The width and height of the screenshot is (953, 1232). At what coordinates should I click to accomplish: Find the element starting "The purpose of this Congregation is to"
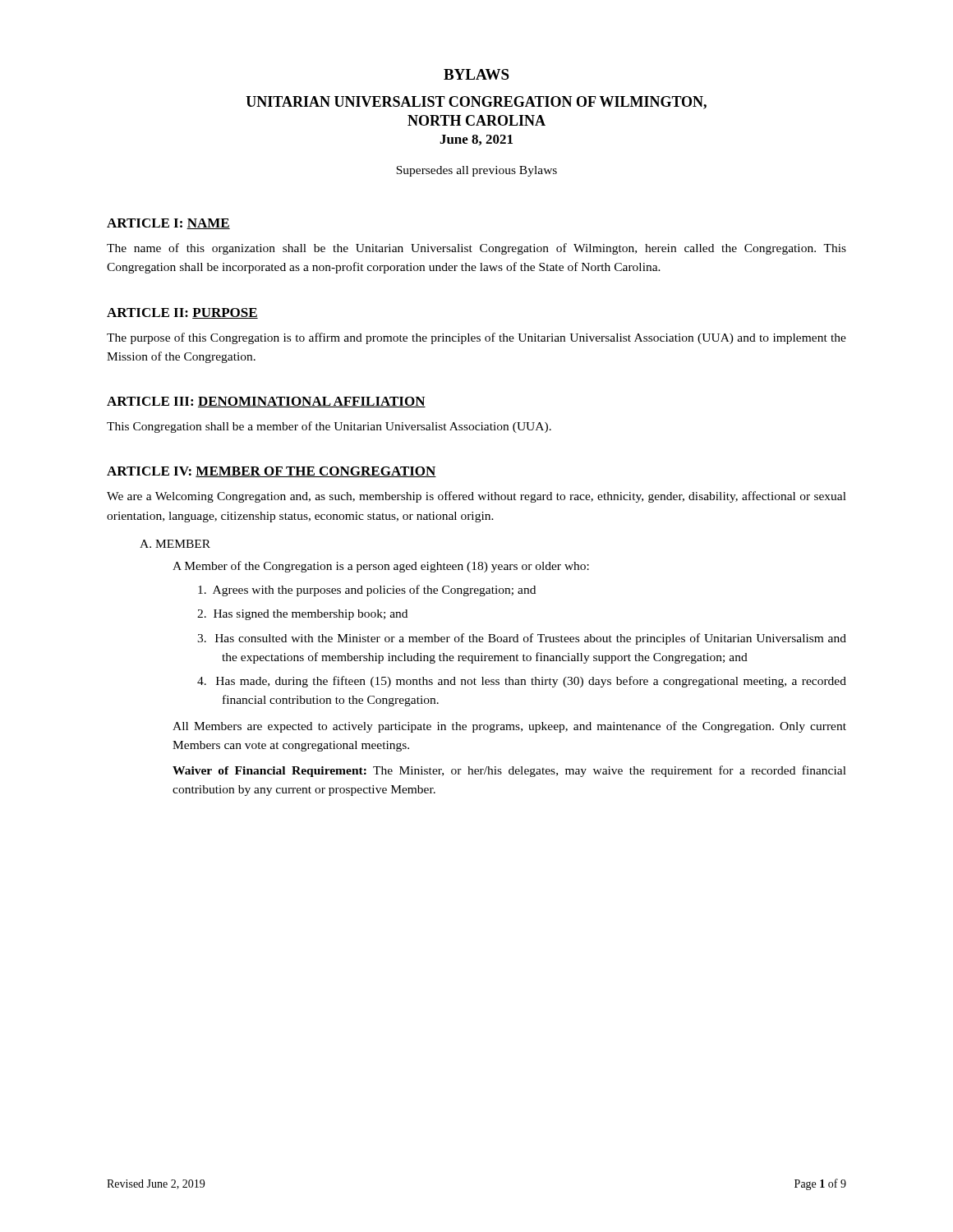pyautogui.click(x=476, y=346)
